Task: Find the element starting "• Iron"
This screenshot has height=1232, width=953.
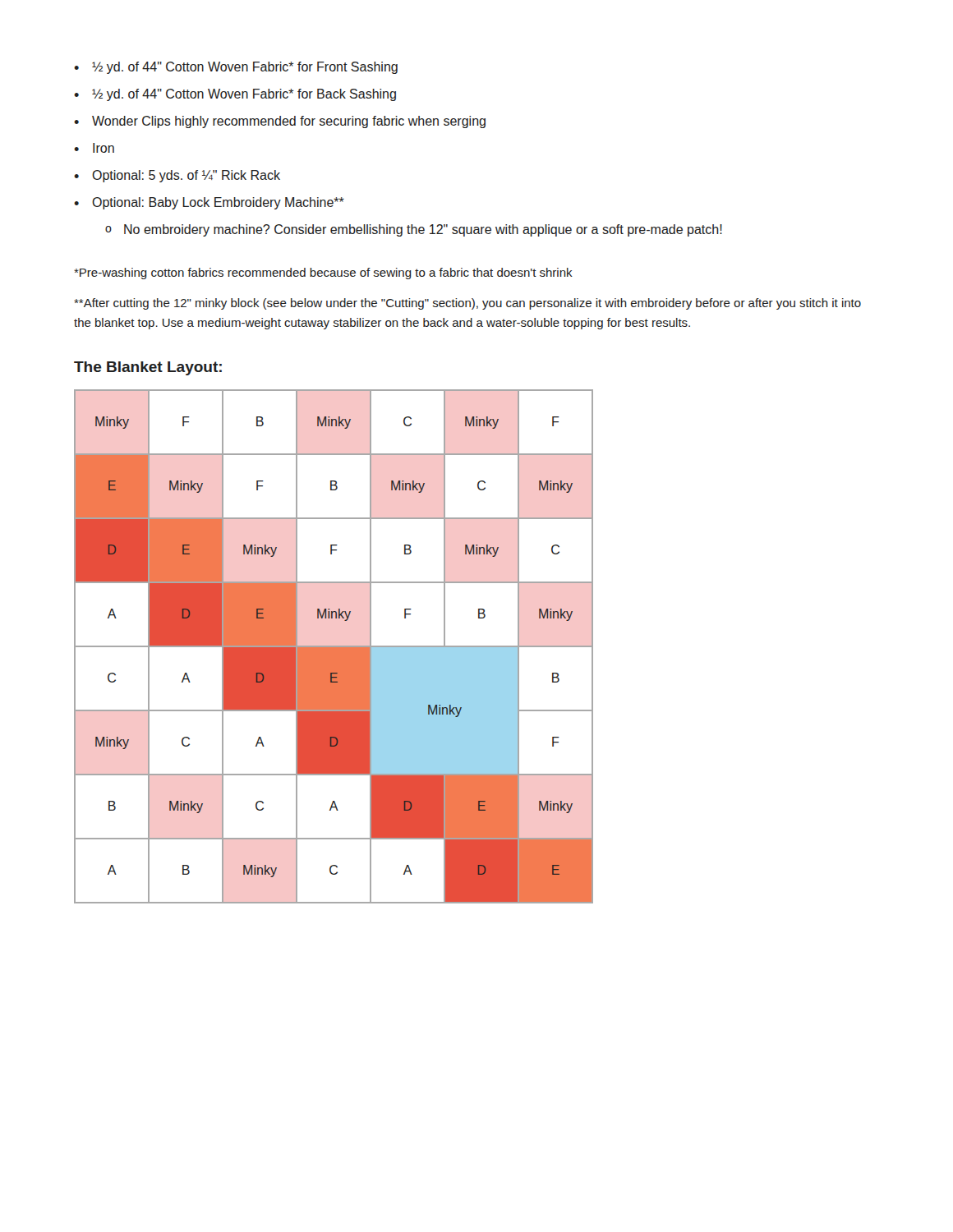Action: (94, 150)
